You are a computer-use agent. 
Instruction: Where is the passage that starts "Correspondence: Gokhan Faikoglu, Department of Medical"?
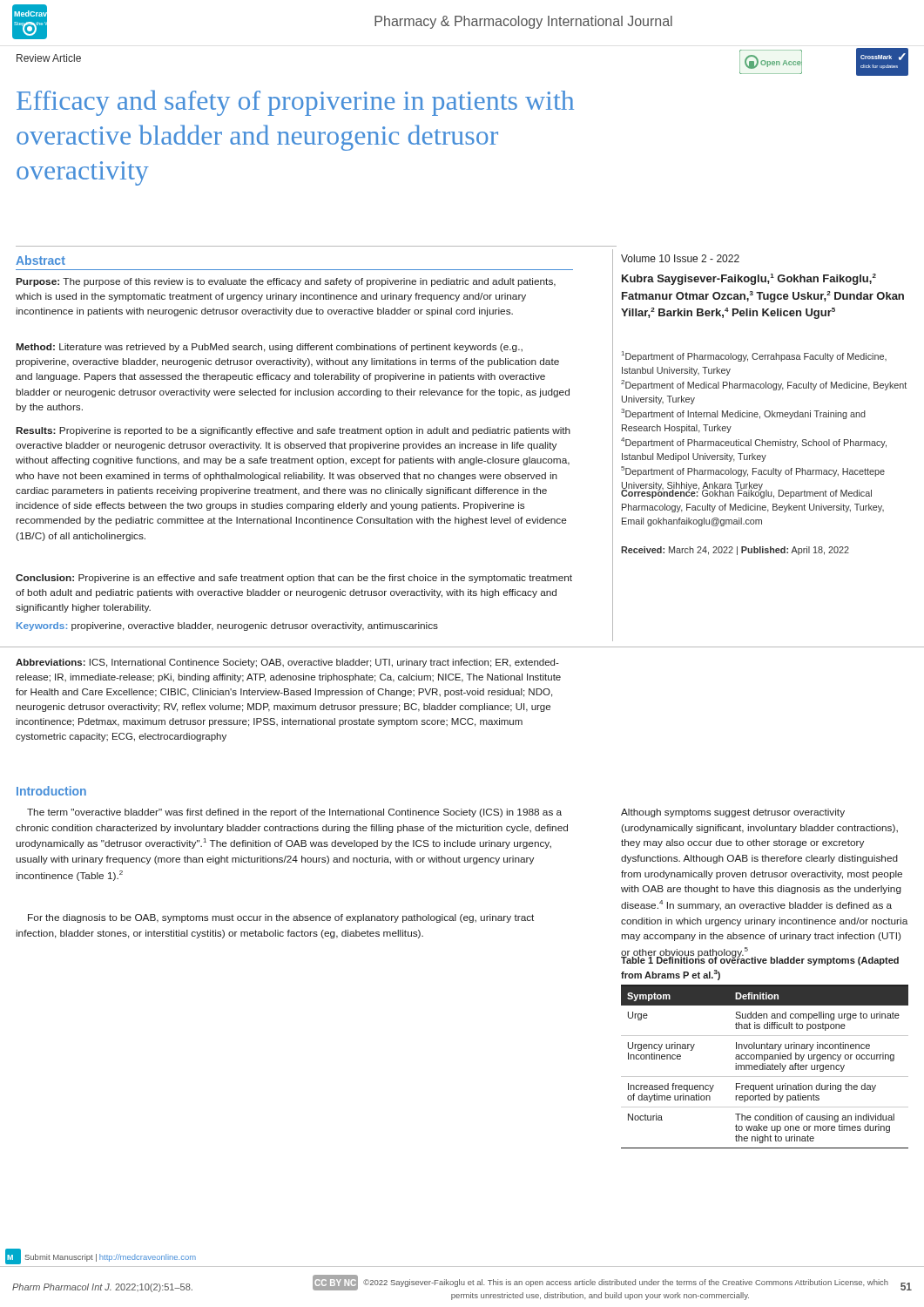(753, 507)
